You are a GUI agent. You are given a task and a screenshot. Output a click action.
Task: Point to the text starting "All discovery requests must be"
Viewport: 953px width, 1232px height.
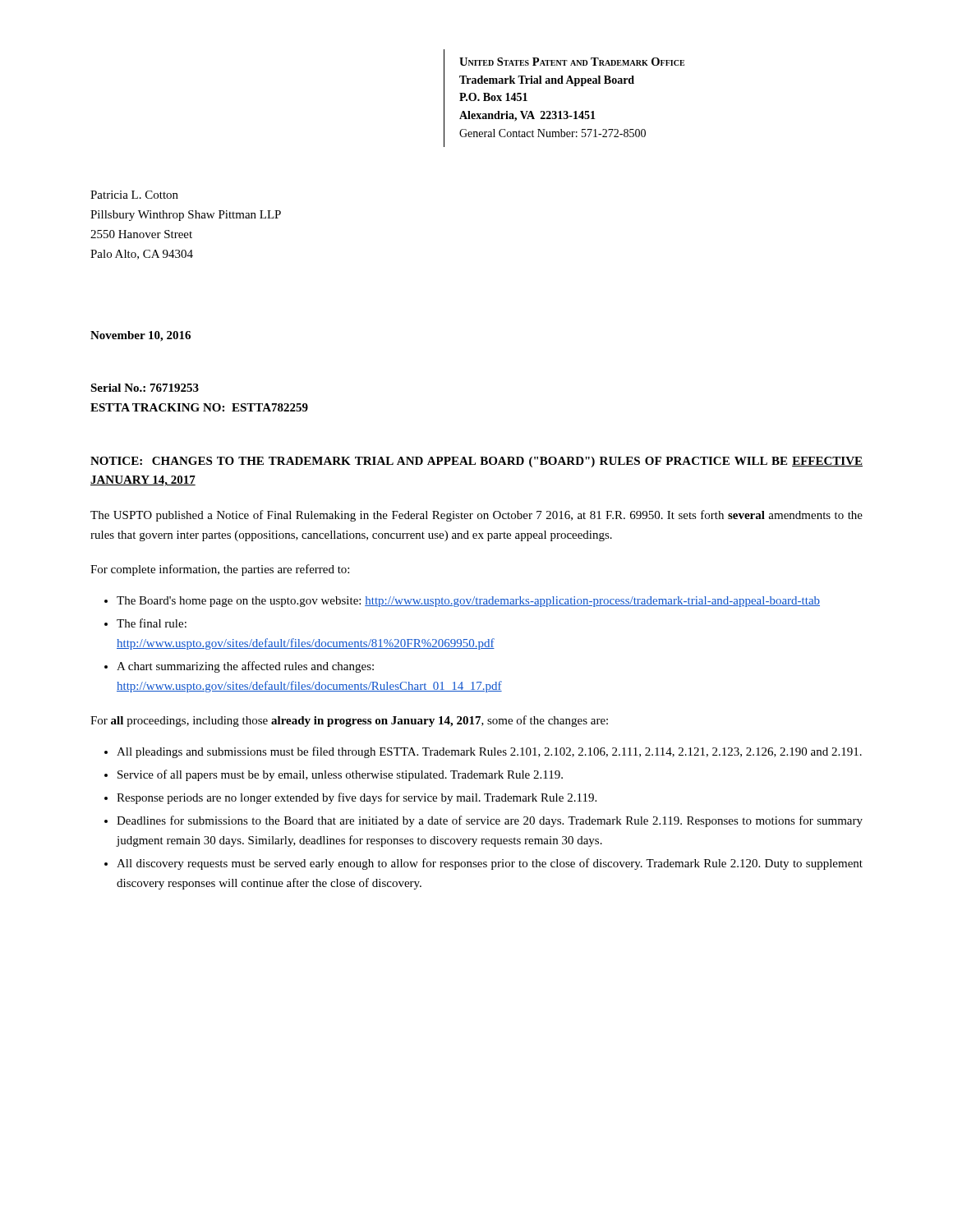coord(490,873)
